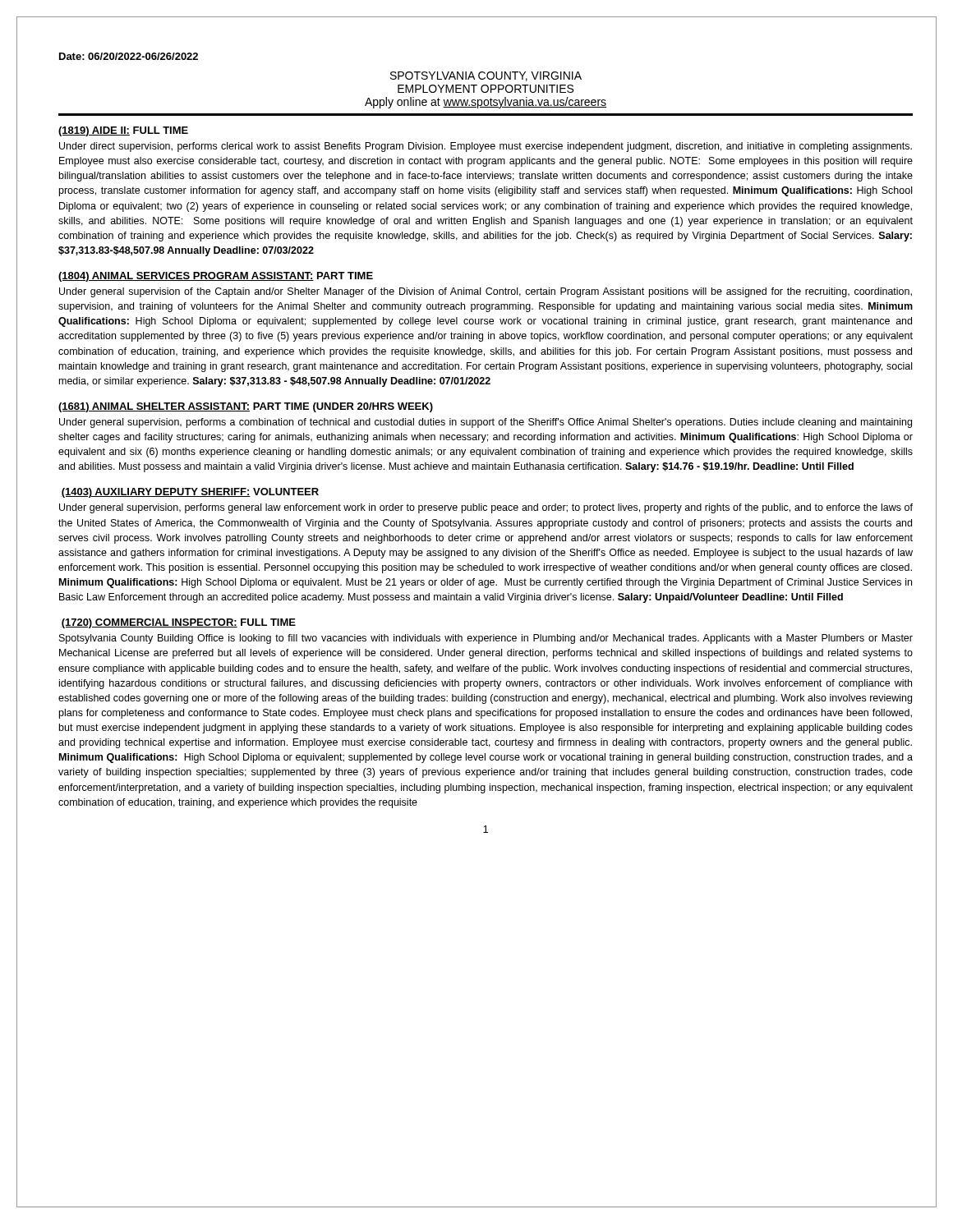Find the text starting "SPOTSYLVANIA COUNTY, VIRGINIA EMPLOYMENT OPPORTUNITIES Apply online at"
Viewport: 953px width, 1232px height.
486,89
